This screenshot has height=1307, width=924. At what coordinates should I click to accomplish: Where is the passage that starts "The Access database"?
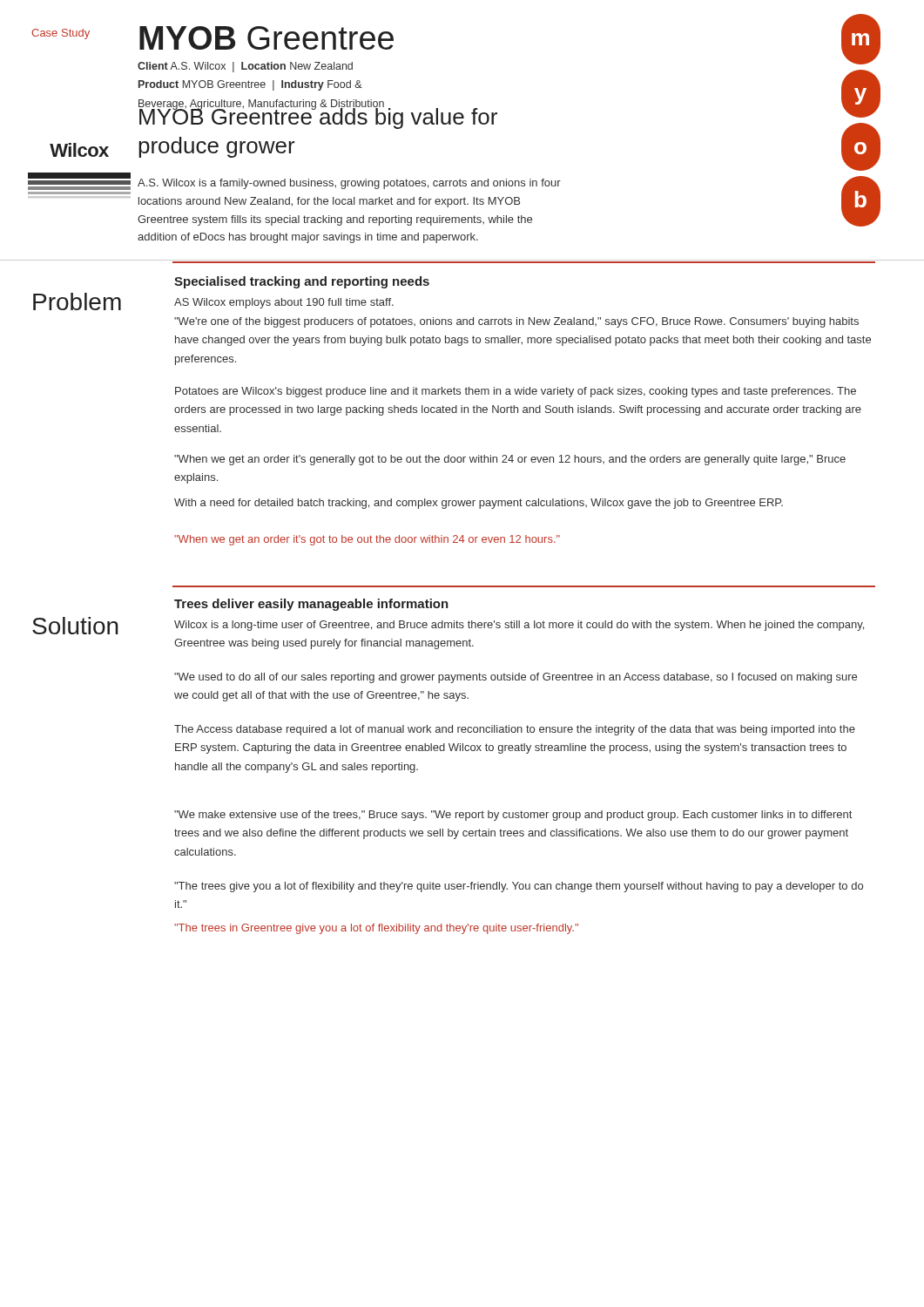[515, 748]
